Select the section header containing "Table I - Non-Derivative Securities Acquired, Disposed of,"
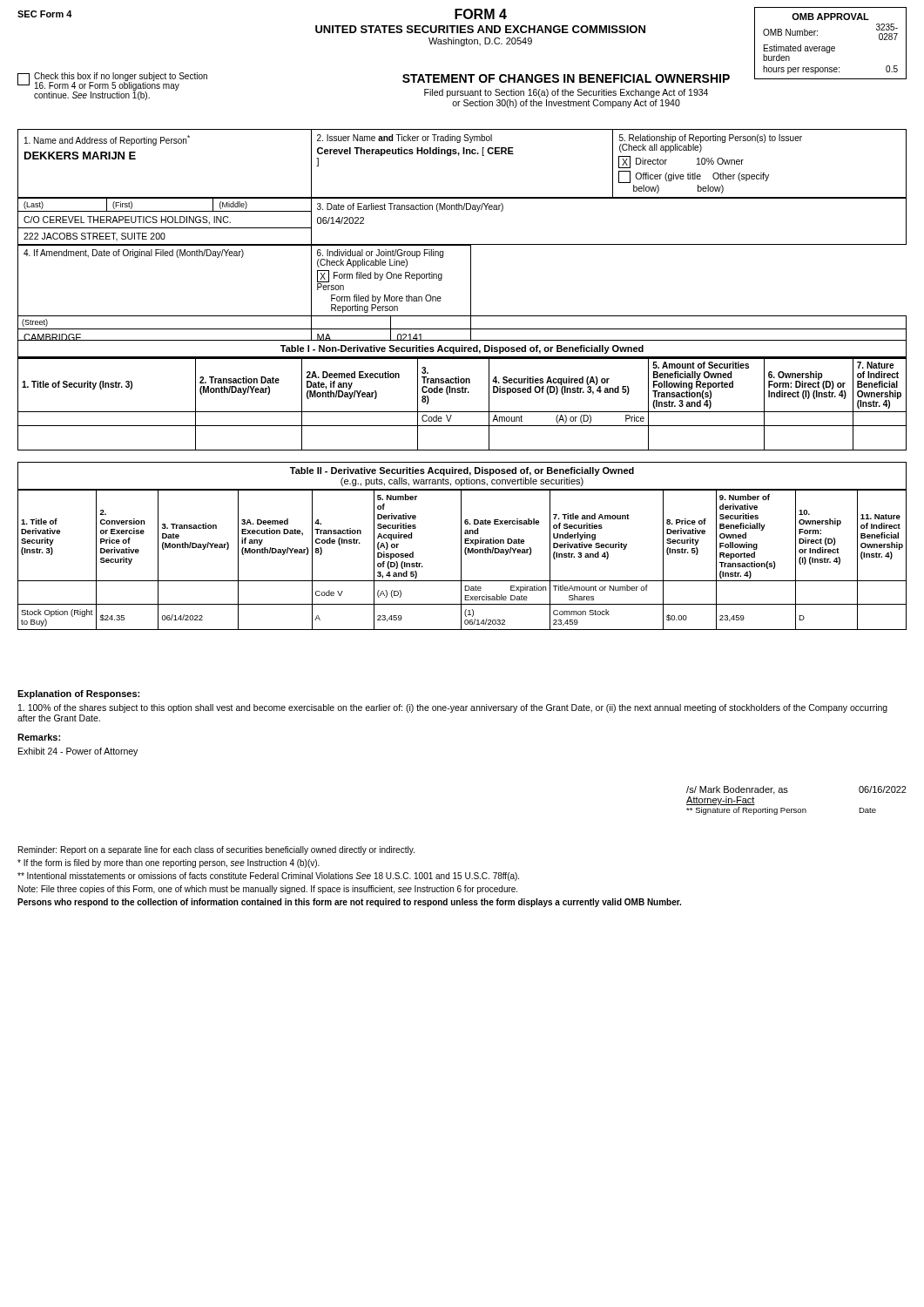Image resolution: width=924 pixels, height=1307 pixels. [462, 349]
